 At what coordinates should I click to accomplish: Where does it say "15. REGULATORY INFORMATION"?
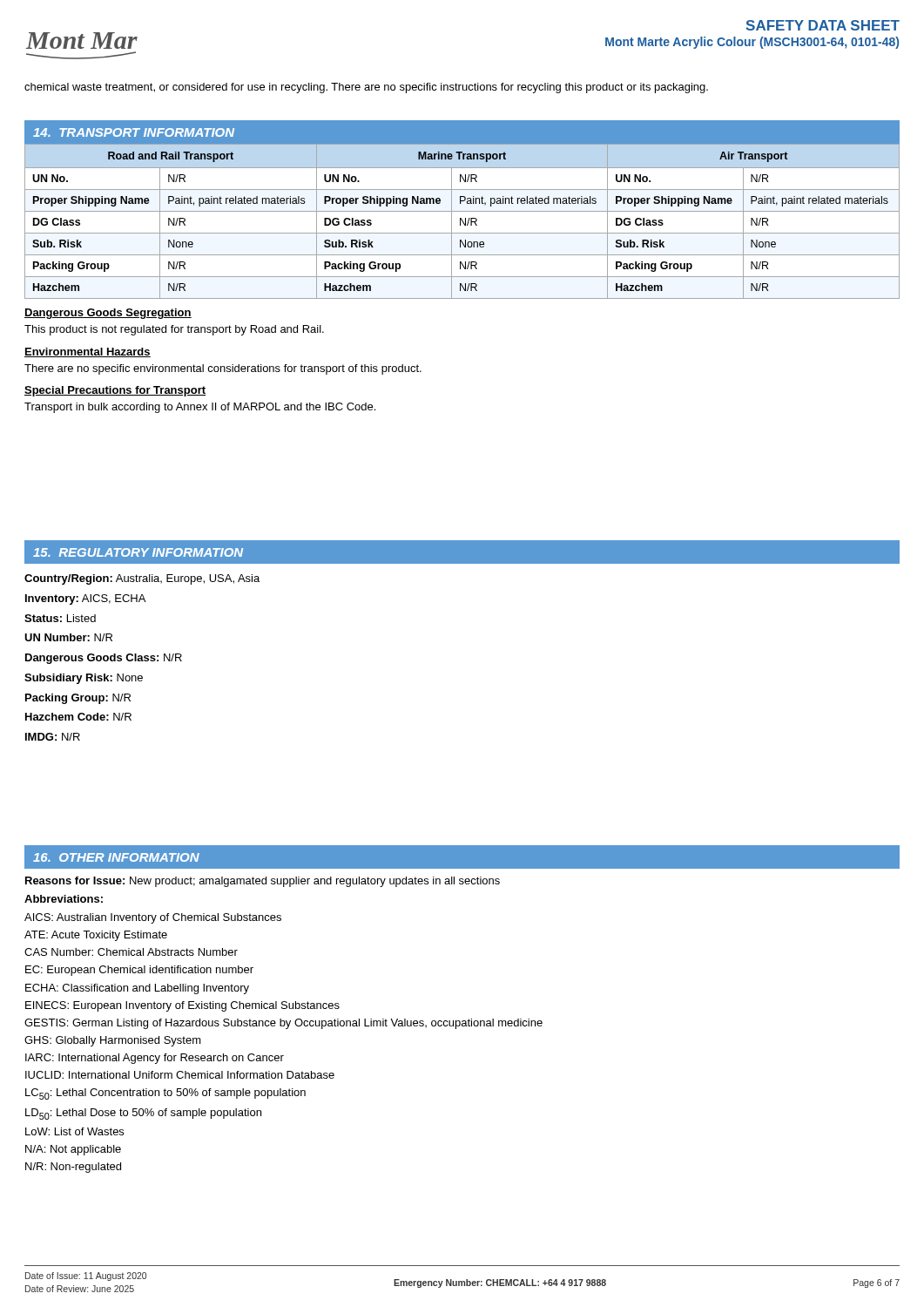click(138, 552)
